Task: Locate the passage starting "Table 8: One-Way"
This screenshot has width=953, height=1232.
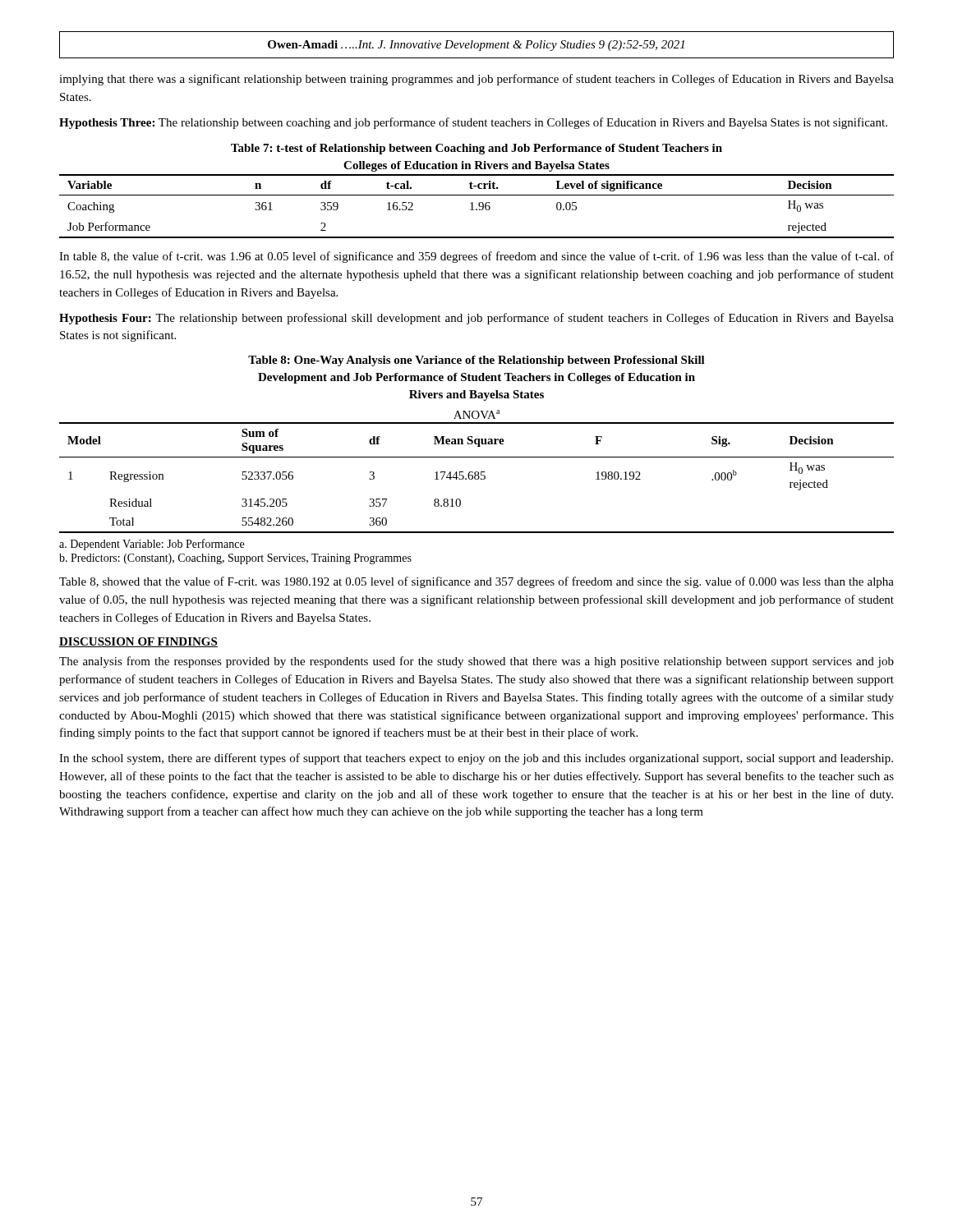Action: pos(476,377)
